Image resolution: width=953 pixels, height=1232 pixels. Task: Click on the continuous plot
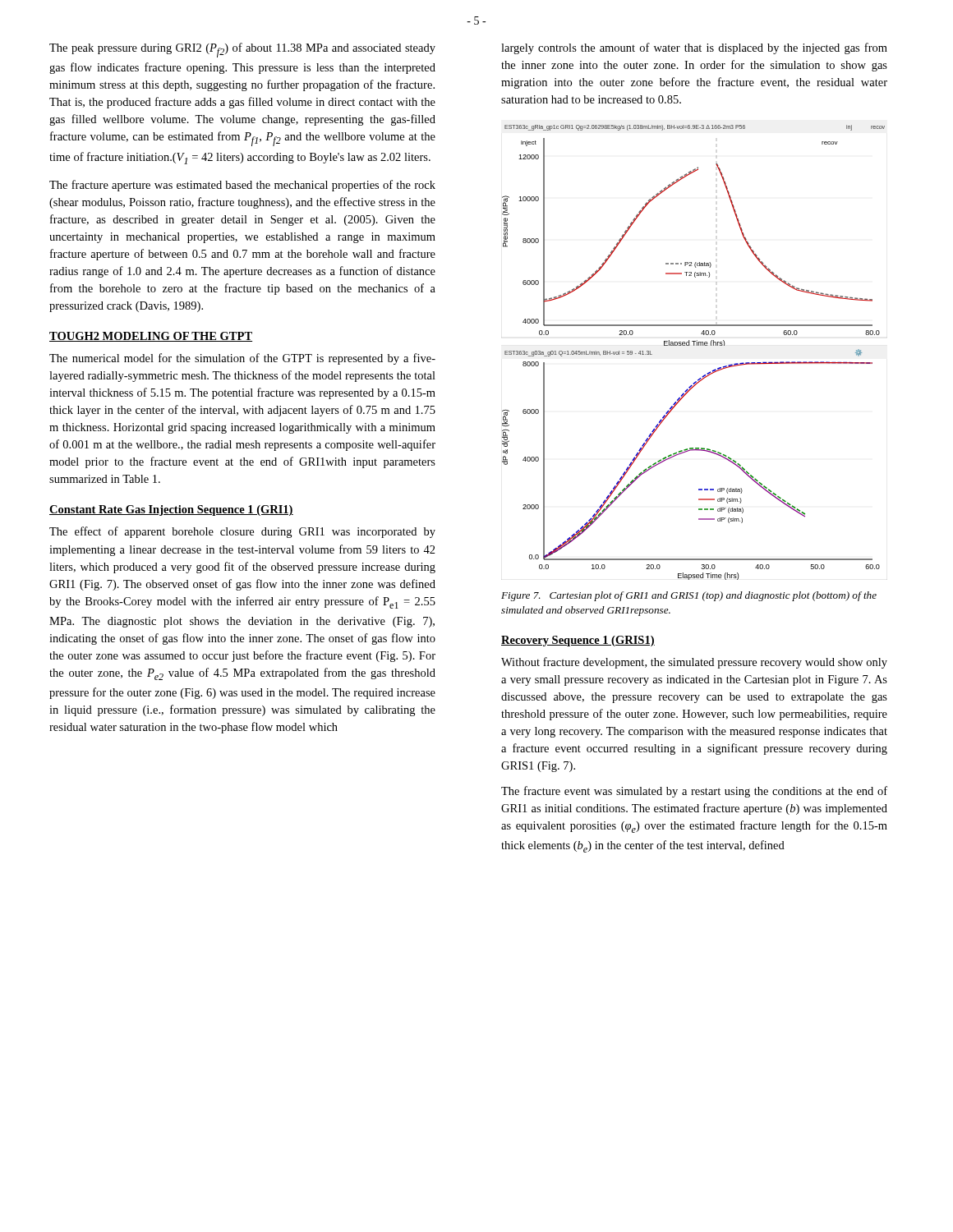click(x=694, y=352)
